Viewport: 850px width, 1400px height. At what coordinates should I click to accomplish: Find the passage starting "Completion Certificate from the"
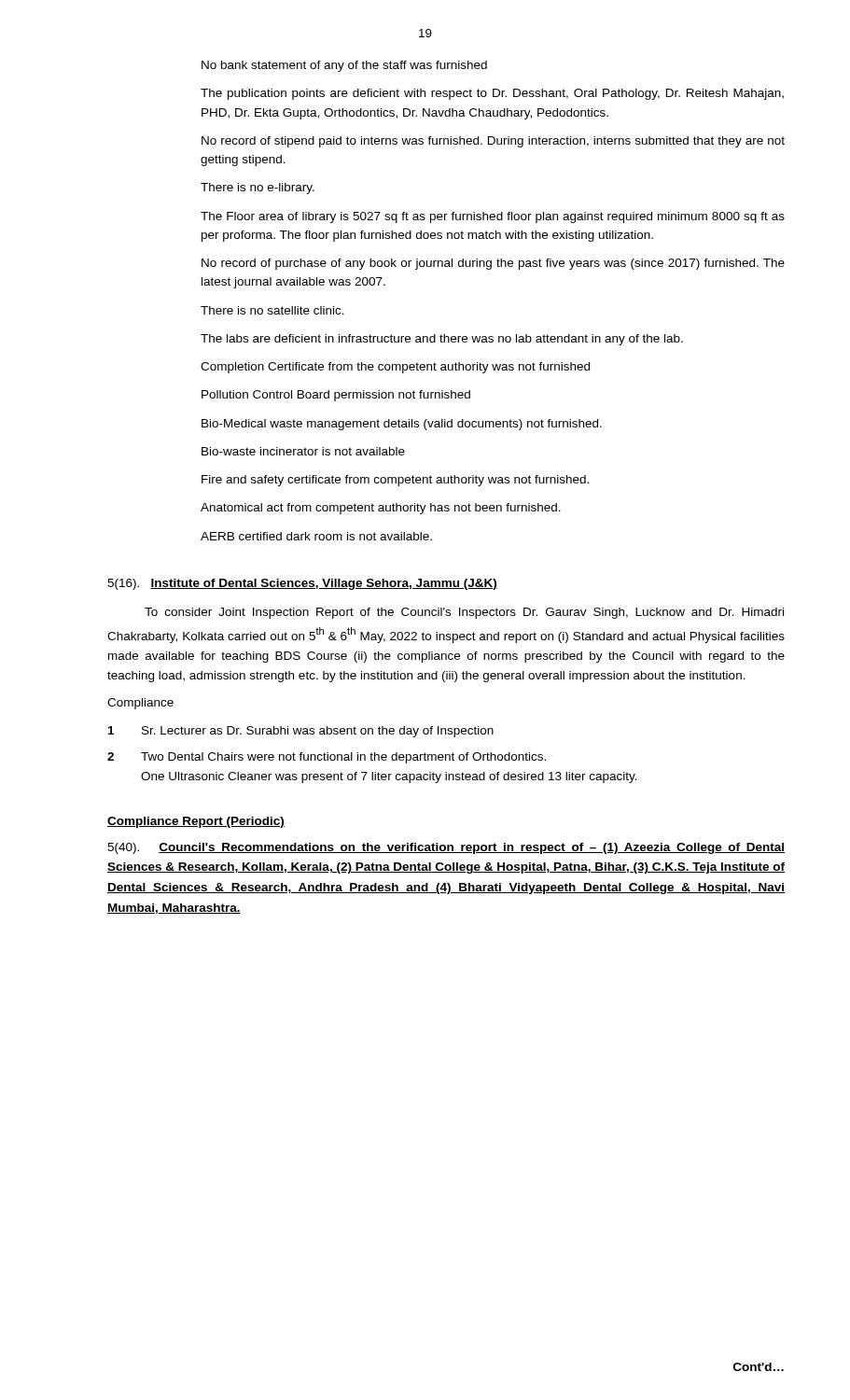pos(396,366)
